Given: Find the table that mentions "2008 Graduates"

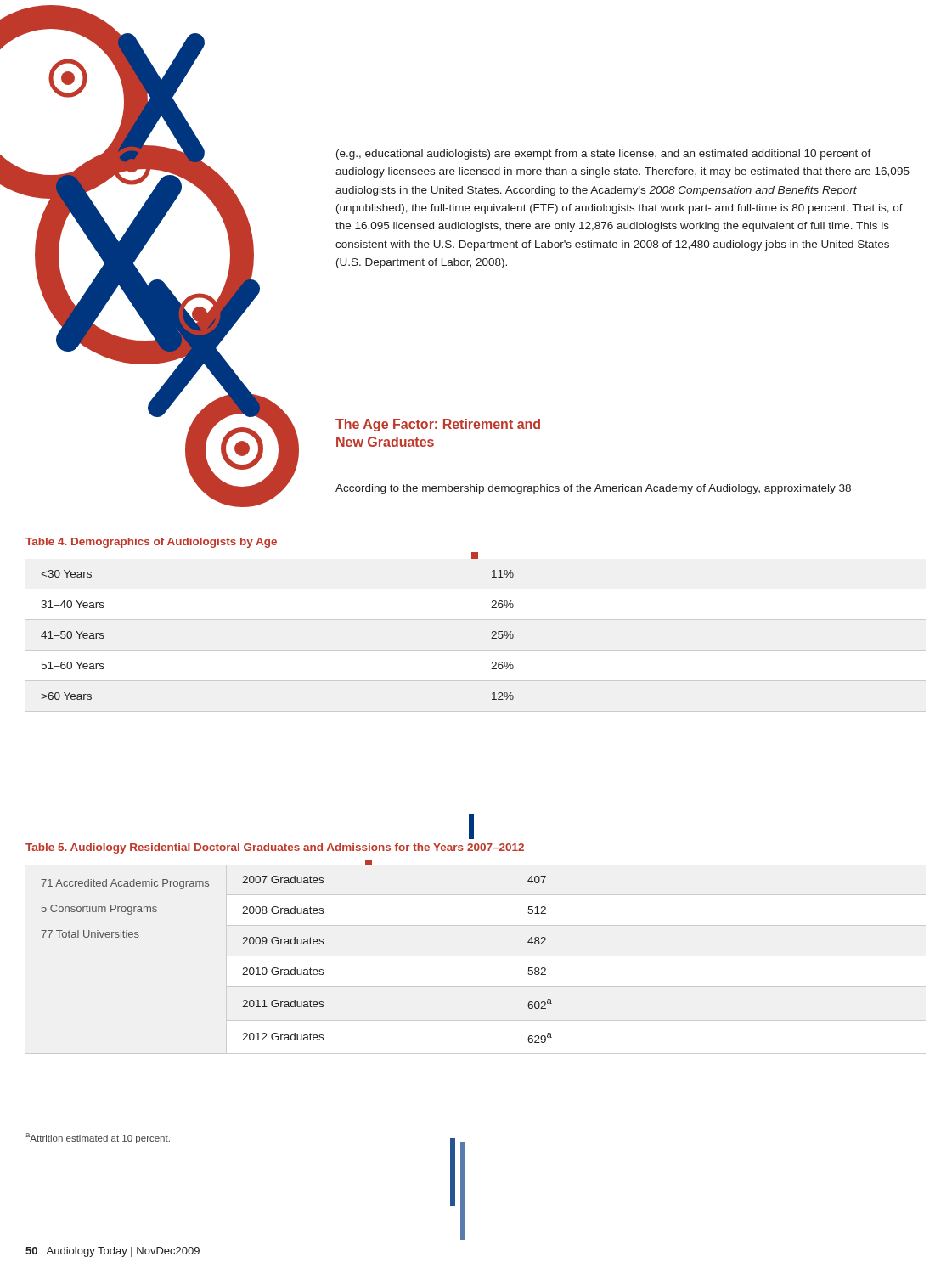Looking at the screenshot, I should 476,959.
